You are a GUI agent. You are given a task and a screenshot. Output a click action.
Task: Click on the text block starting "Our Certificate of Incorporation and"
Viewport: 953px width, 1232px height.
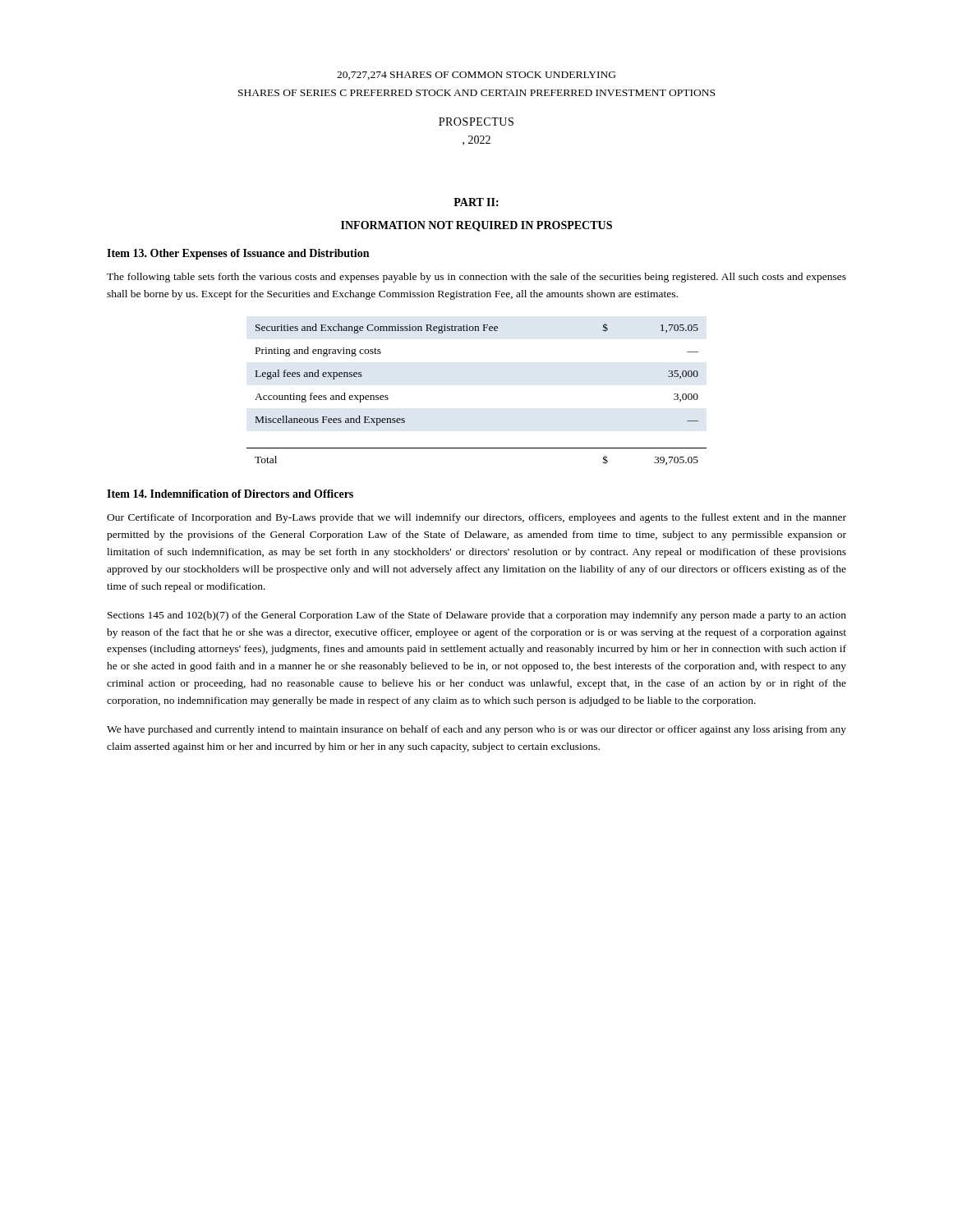click(476, 551)
